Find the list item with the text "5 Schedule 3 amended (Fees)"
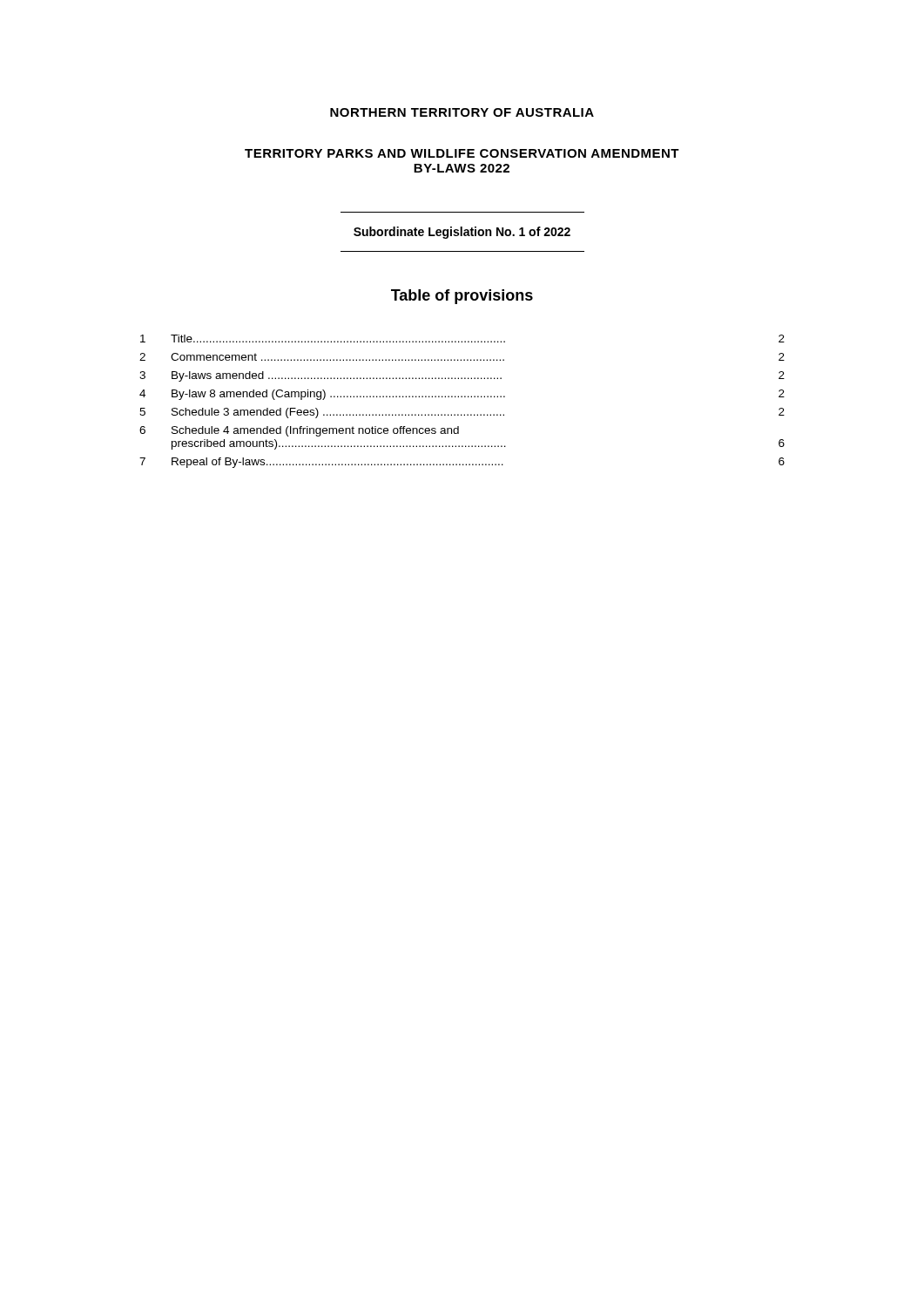Screen dimensions: 1307x924 (x=462, y=412)
